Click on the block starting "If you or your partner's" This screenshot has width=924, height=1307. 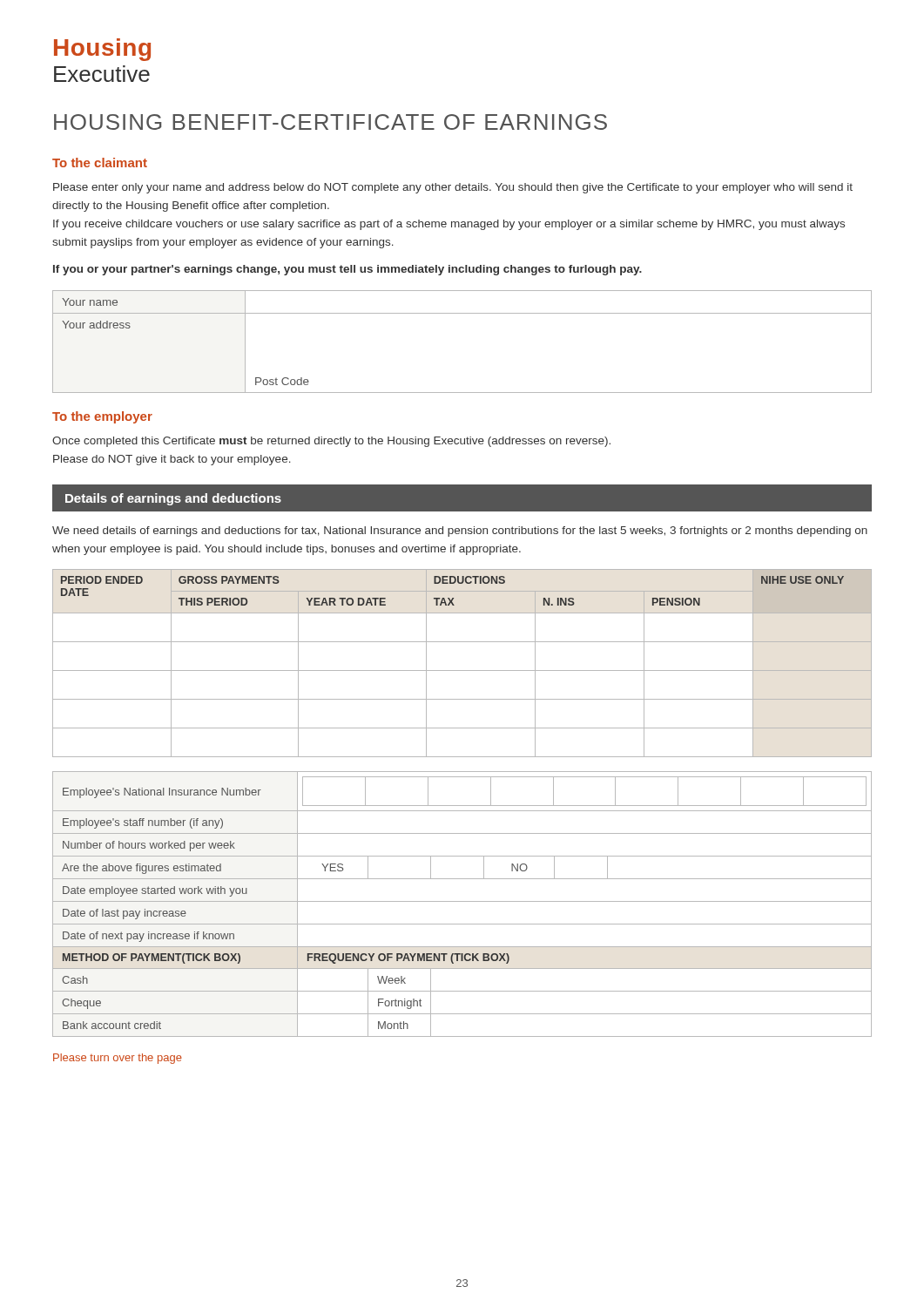(x=347, y=269)
